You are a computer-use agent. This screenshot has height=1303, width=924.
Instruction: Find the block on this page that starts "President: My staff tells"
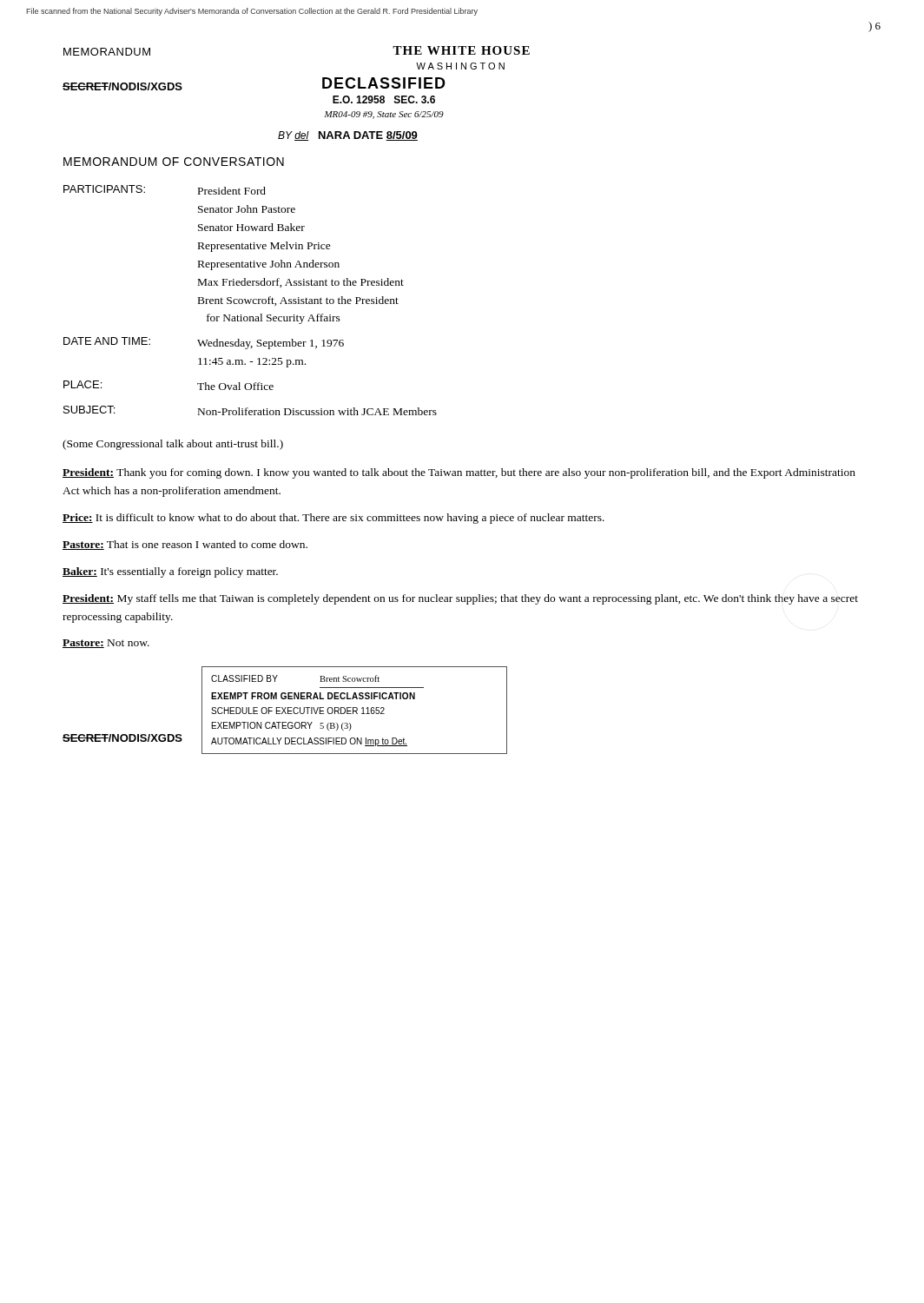click(x=460, y=607)
